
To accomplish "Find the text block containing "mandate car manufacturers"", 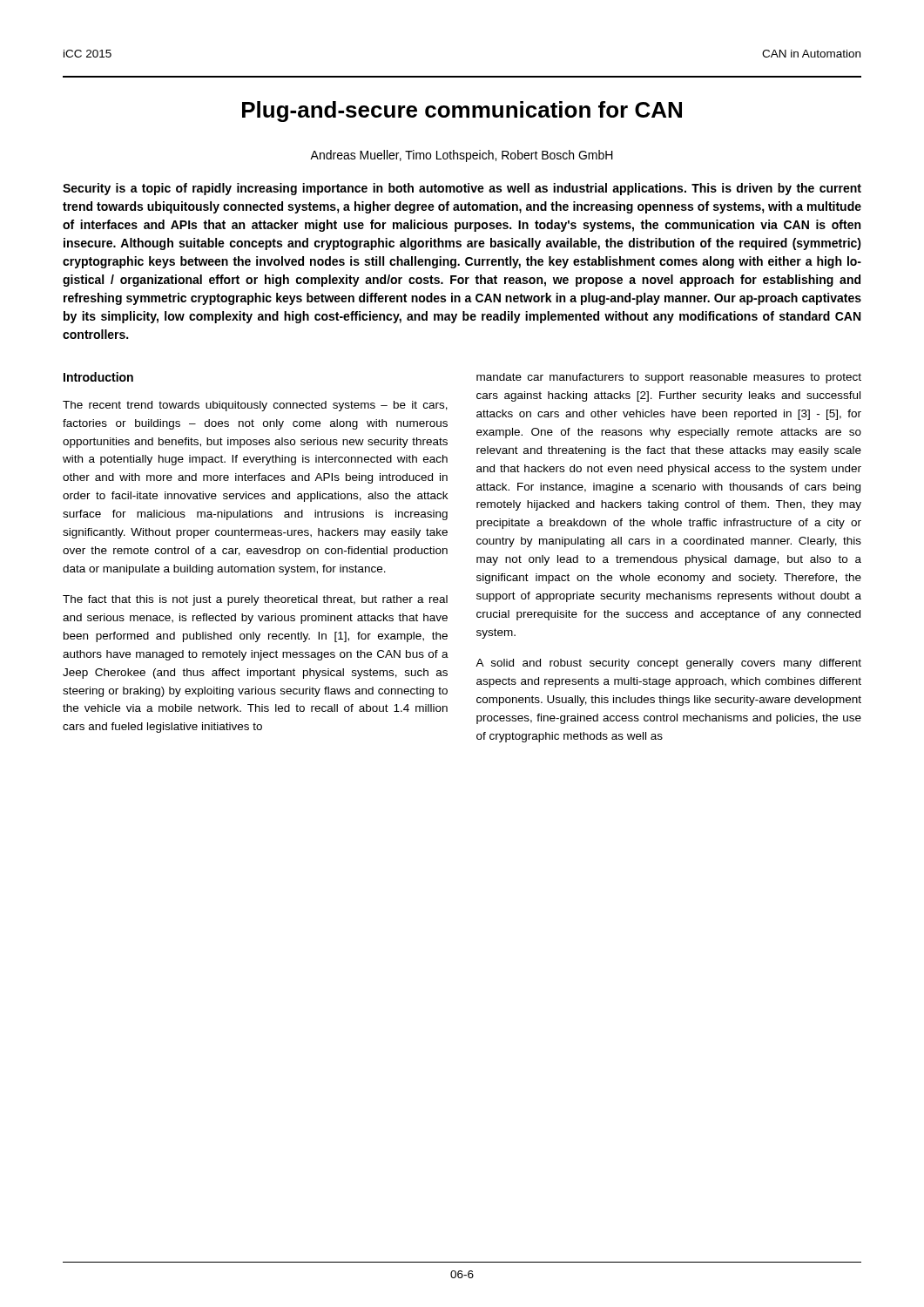I will 669,557.
